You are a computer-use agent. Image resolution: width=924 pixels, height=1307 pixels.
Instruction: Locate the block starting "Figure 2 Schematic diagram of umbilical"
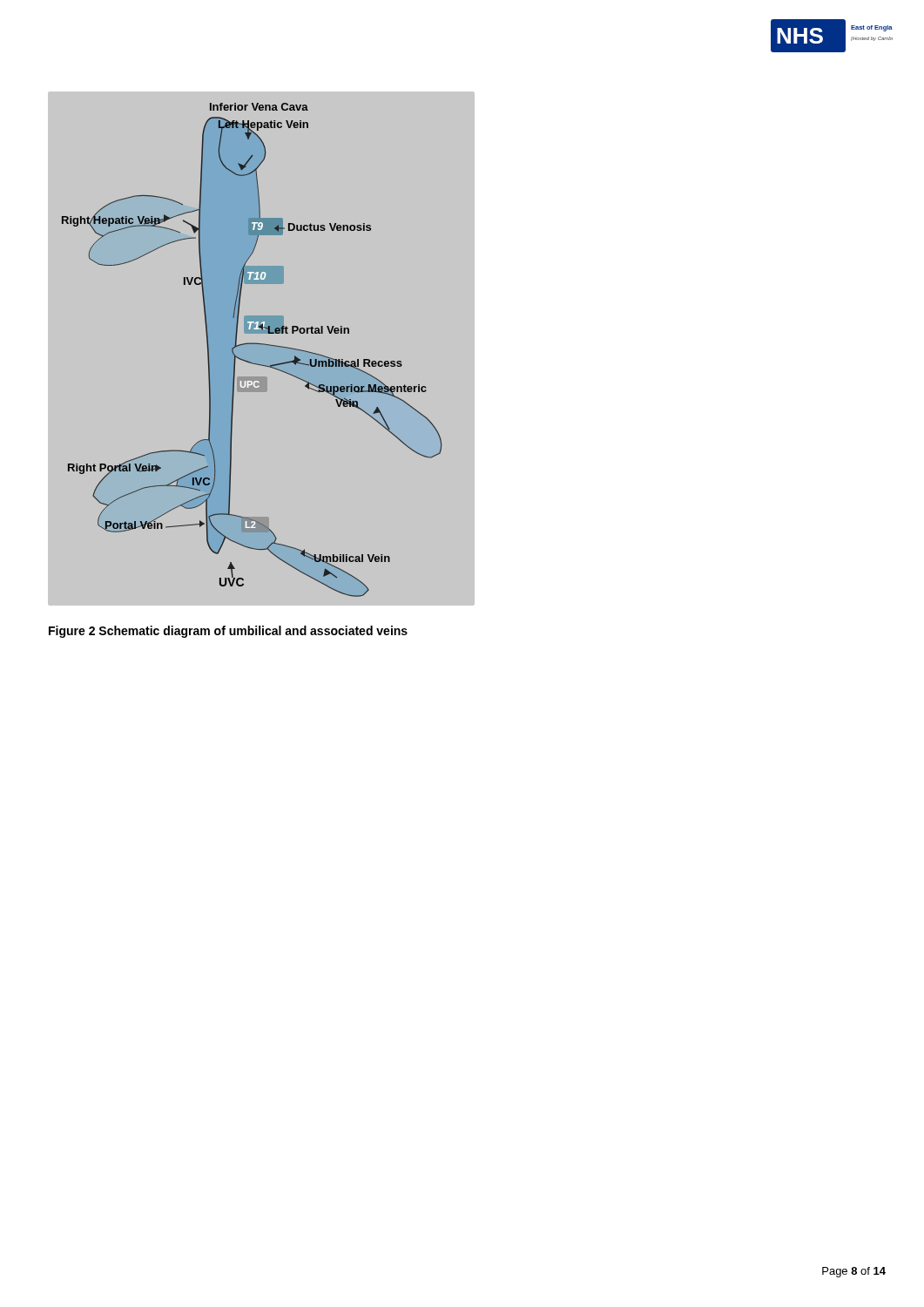point(228,631)
